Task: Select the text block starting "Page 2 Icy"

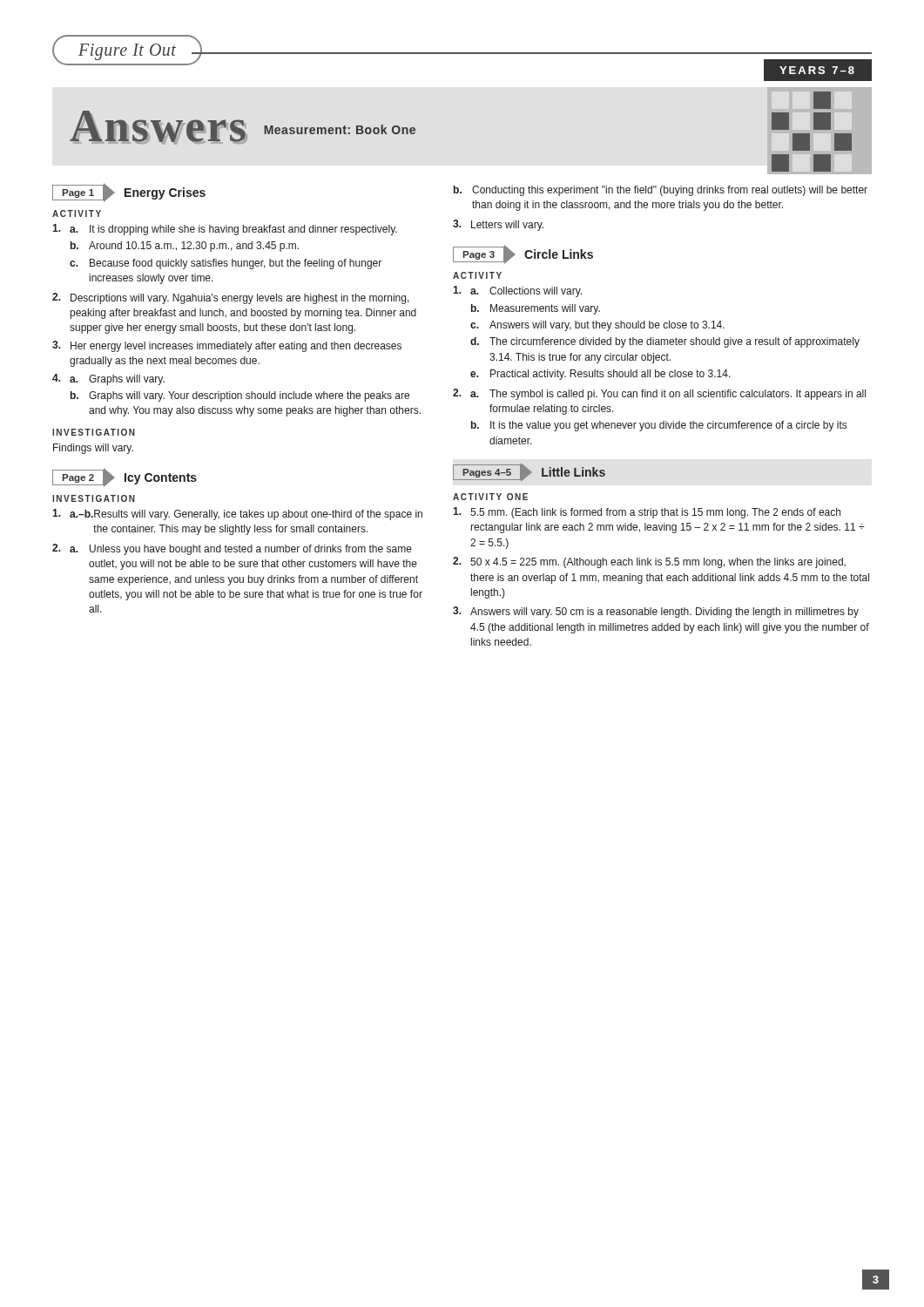Action: click(x=125, y=478)
